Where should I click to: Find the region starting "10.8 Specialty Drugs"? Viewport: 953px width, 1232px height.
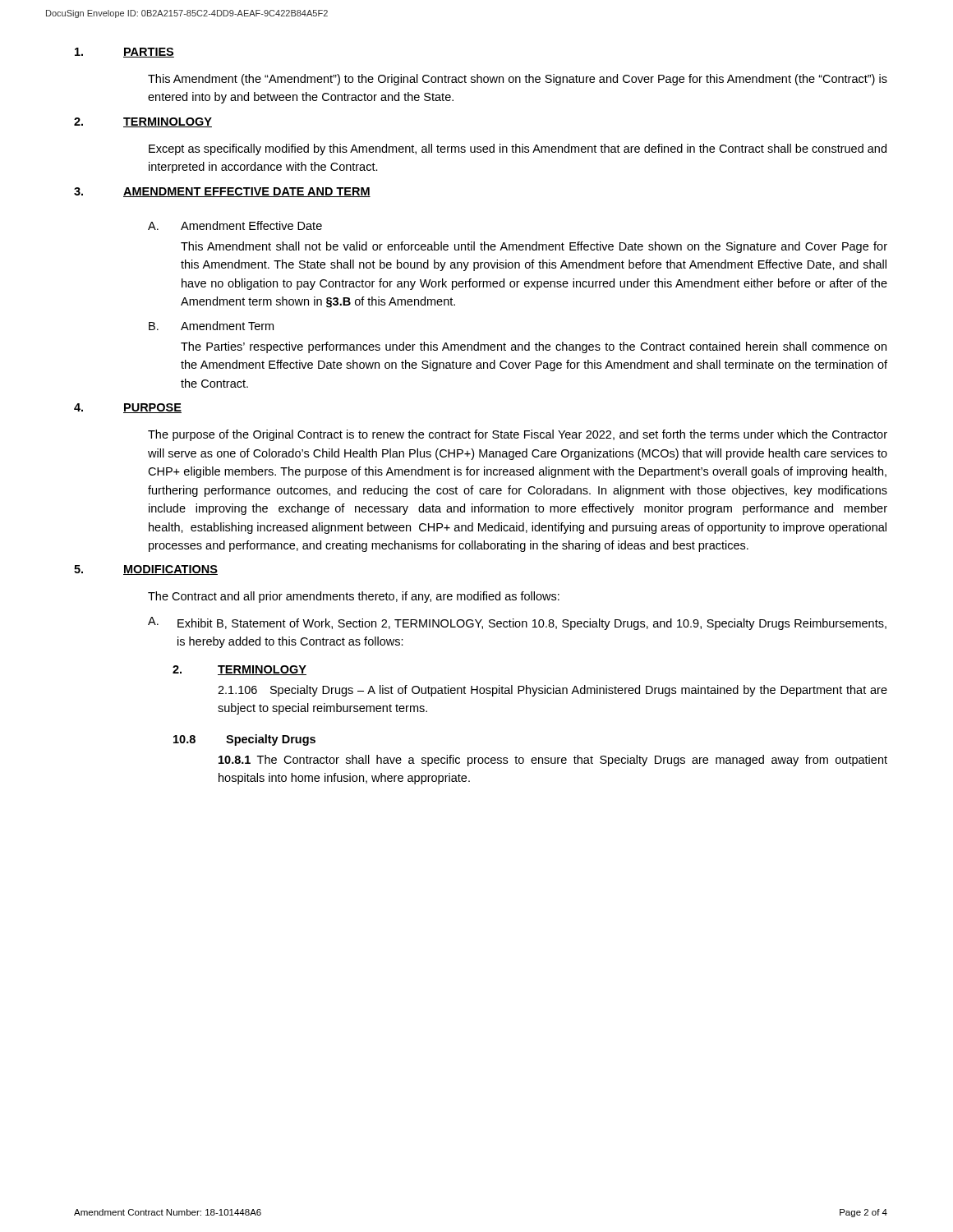click(x=244, y=739)
